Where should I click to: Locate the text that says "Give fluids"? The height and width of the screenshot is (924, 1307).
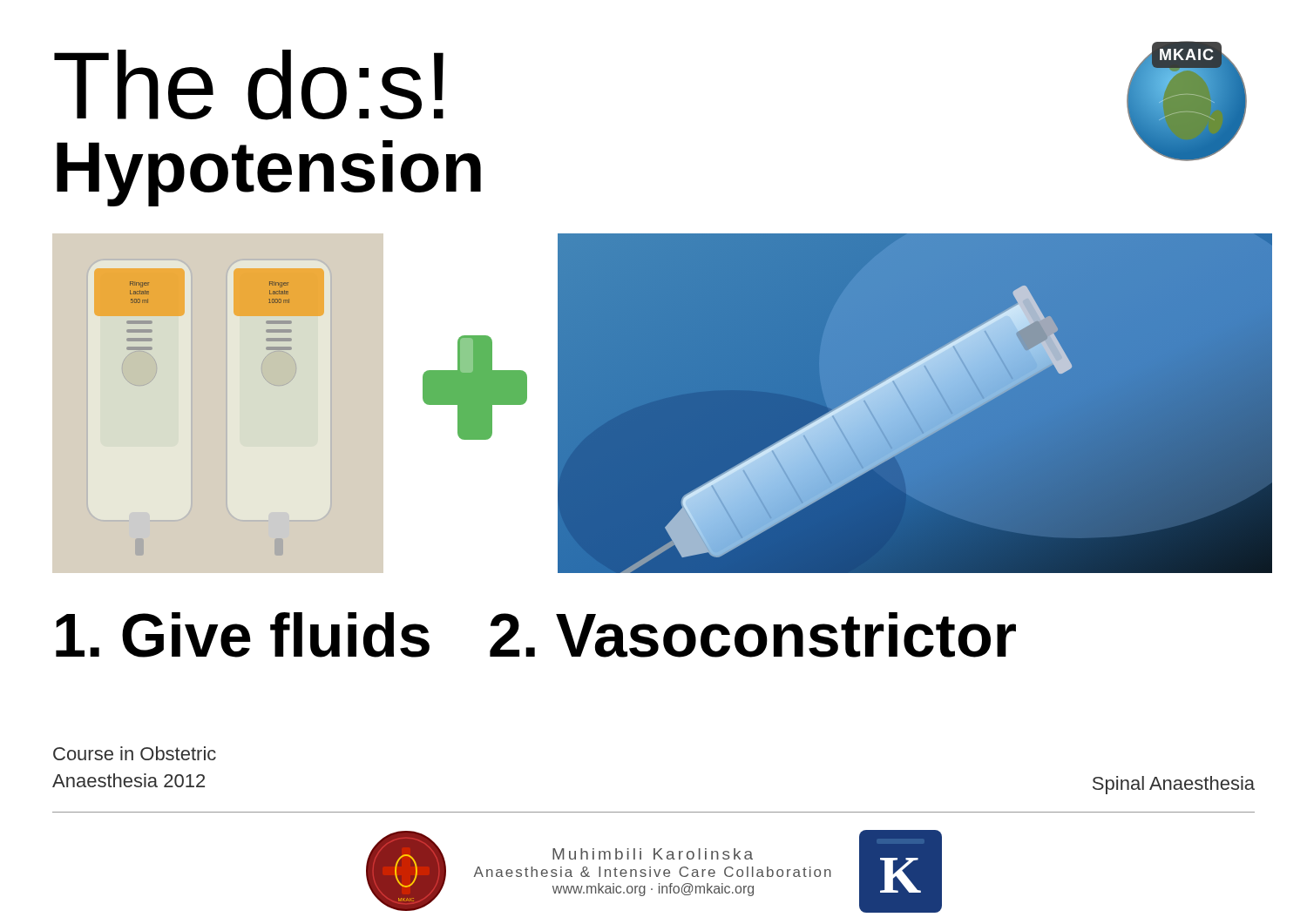tap(248, 636)
